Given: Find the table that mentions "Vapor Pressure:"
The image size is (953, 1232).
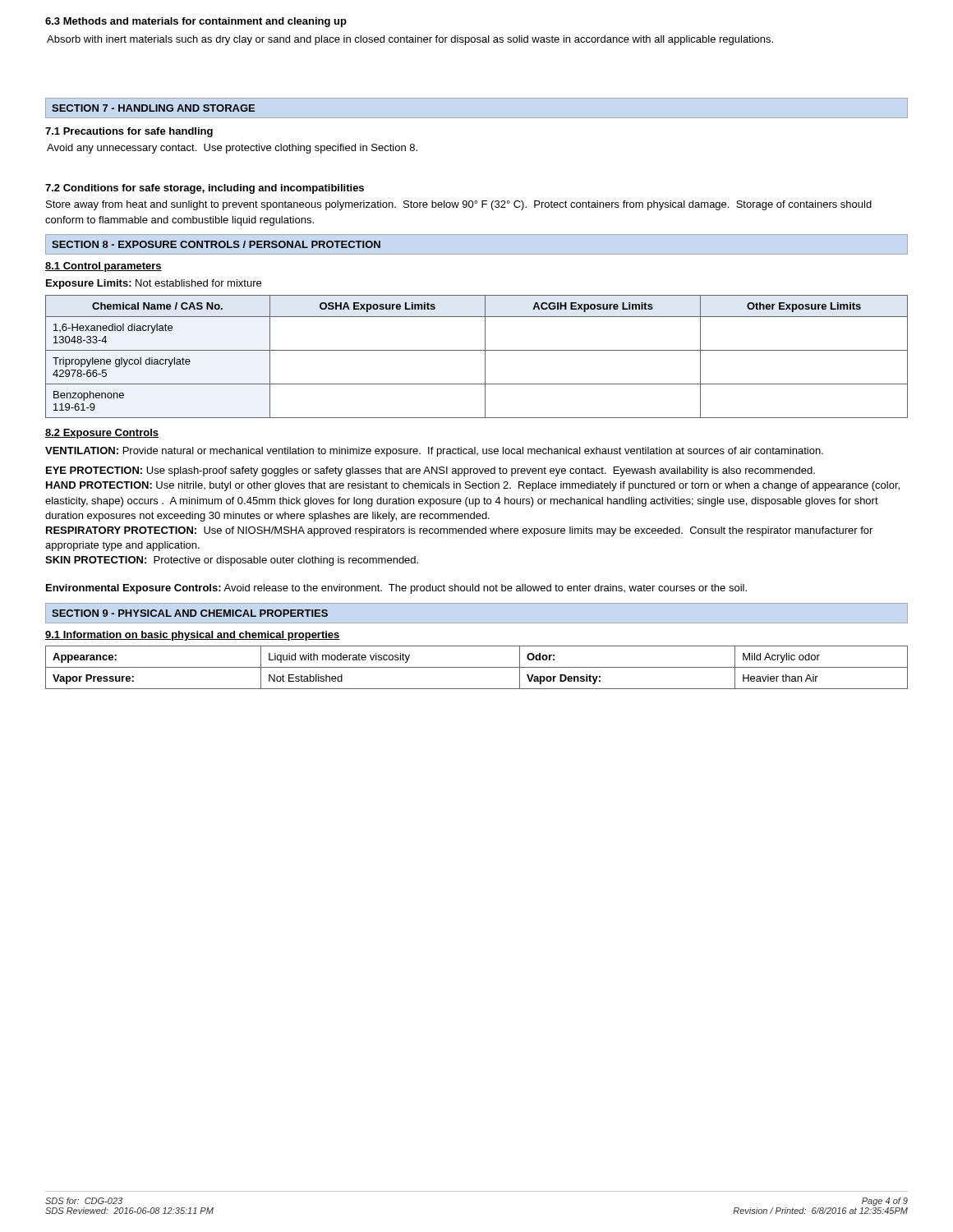Looking at the screenshot, I should 476,667.
